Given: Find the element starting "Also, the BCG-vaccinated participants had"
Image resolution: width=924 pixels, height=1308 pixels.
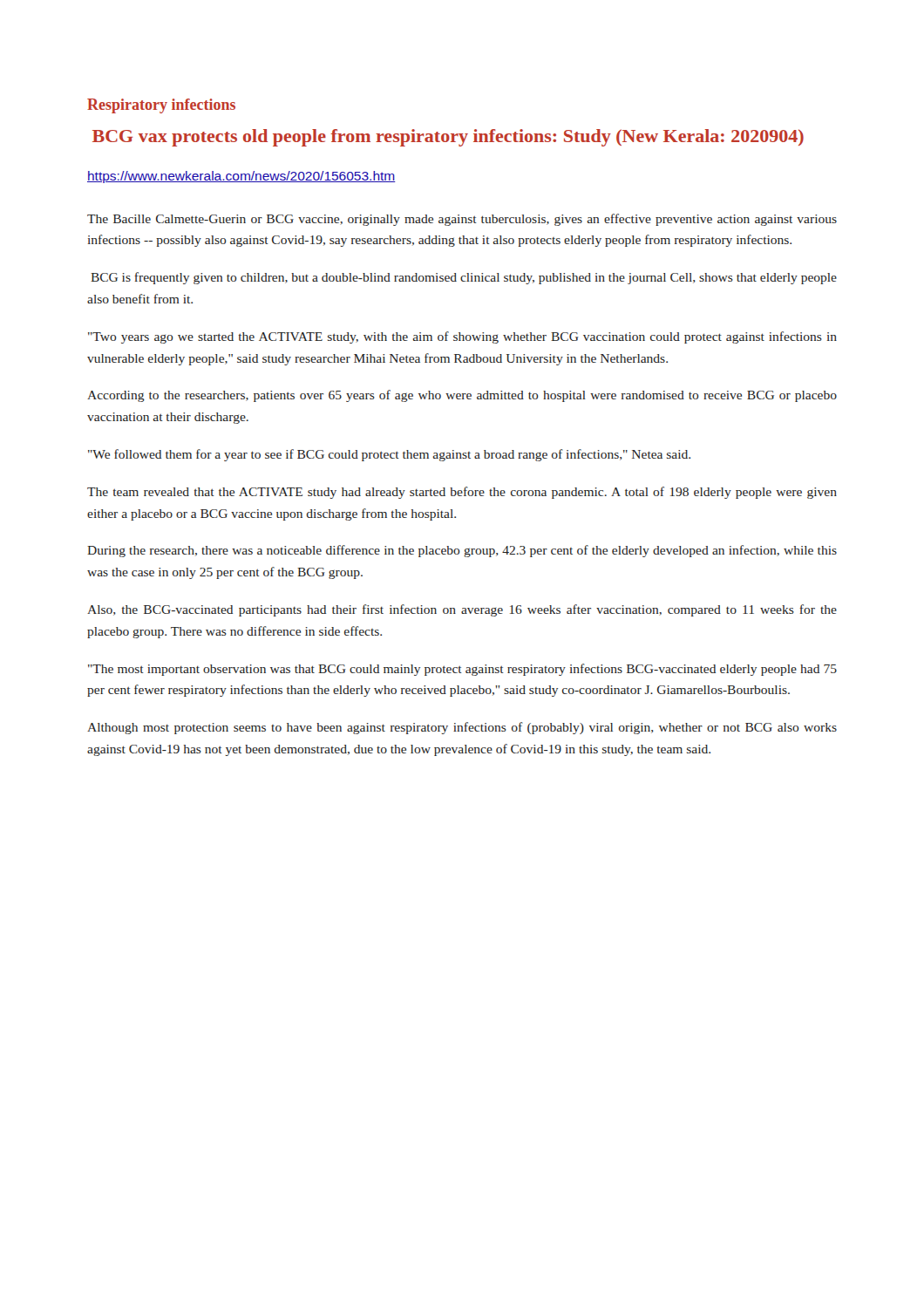Looking at the screenshot, I should point(462,621).
